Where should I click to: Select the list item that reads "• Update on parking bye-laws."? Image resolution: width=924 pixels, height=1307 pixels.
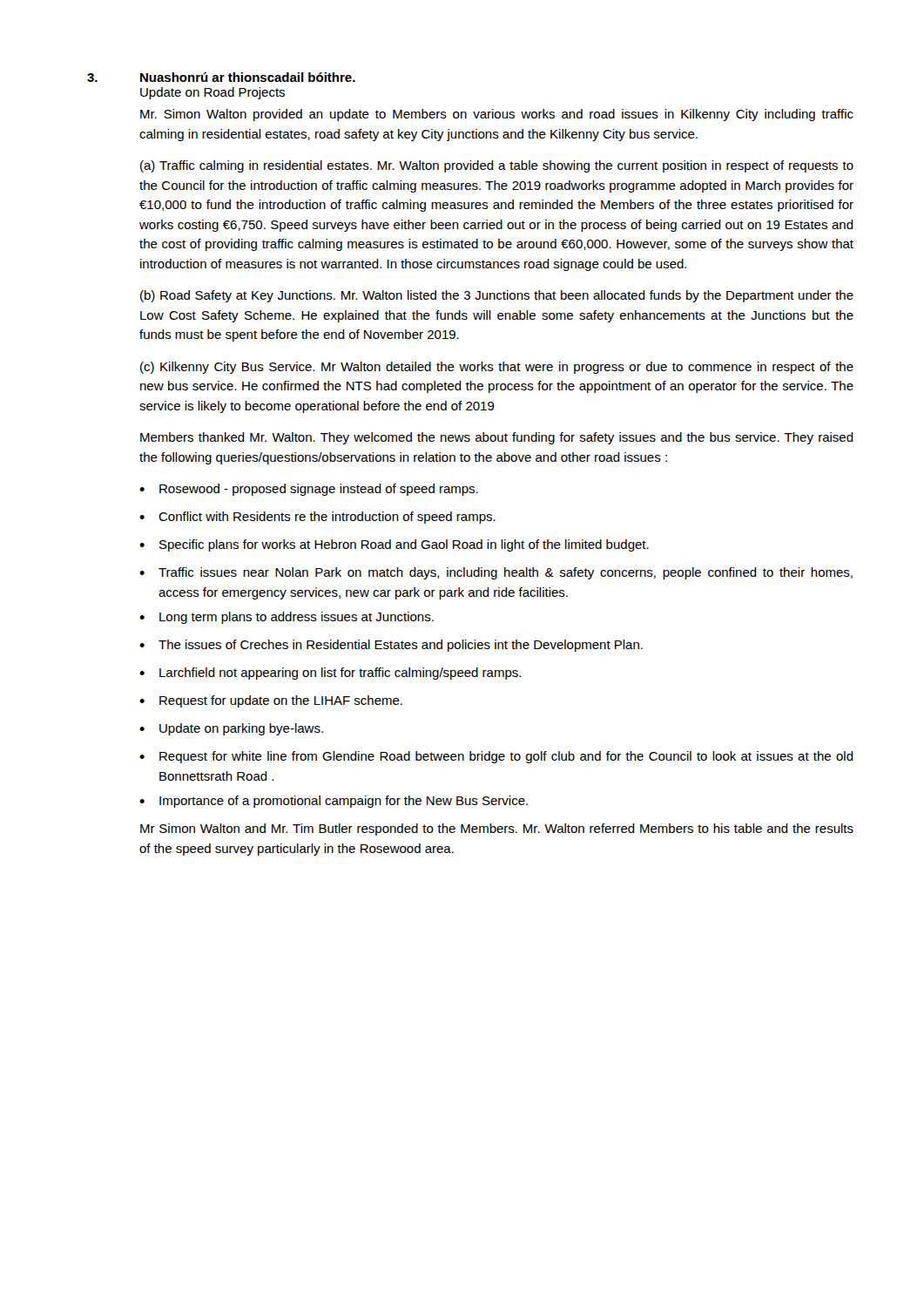click(x=231, y=729)
